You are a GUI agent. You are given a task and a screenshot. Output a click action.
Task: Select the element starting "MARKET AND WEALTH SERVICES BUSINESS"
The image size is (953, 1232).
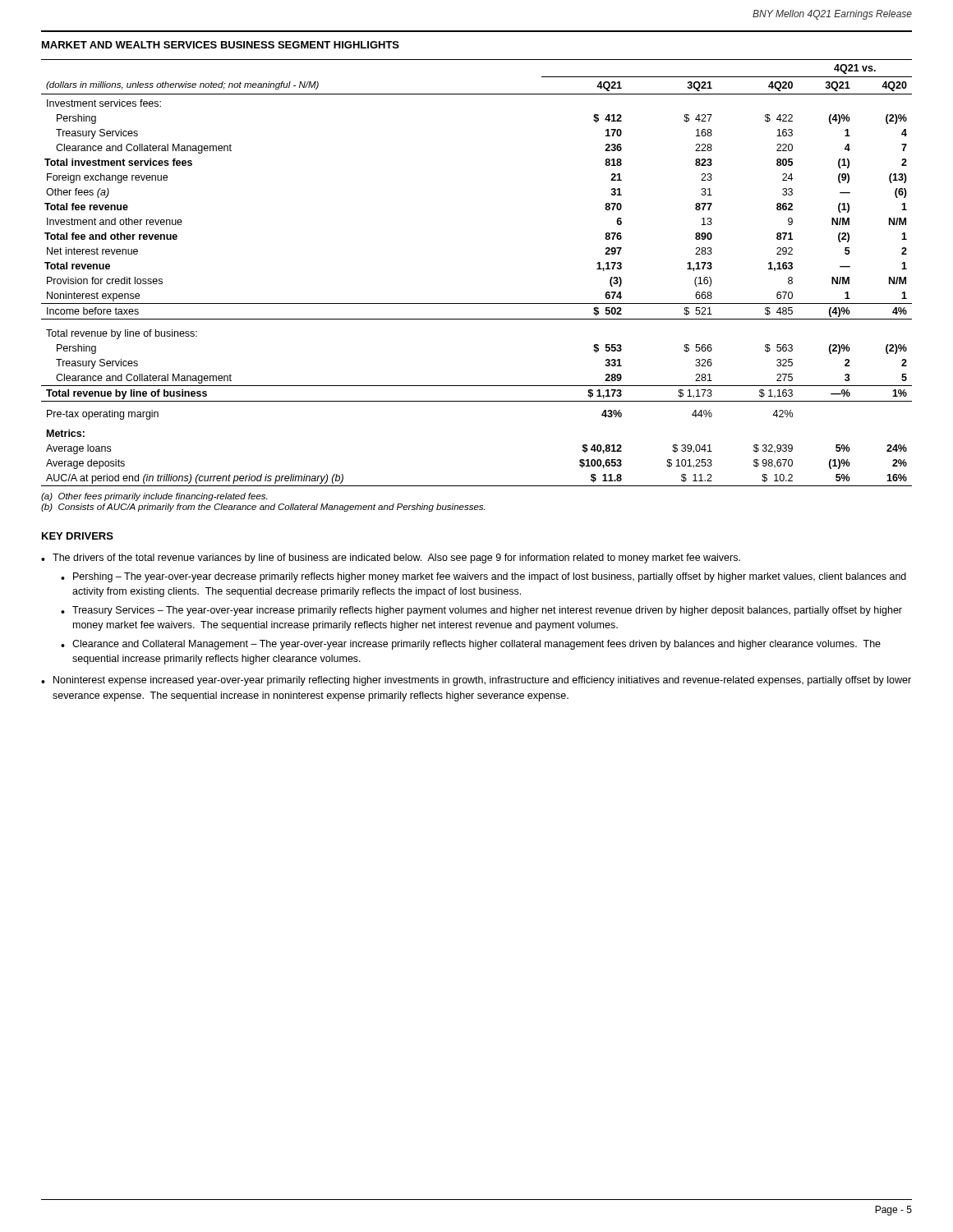pos(220,44)
